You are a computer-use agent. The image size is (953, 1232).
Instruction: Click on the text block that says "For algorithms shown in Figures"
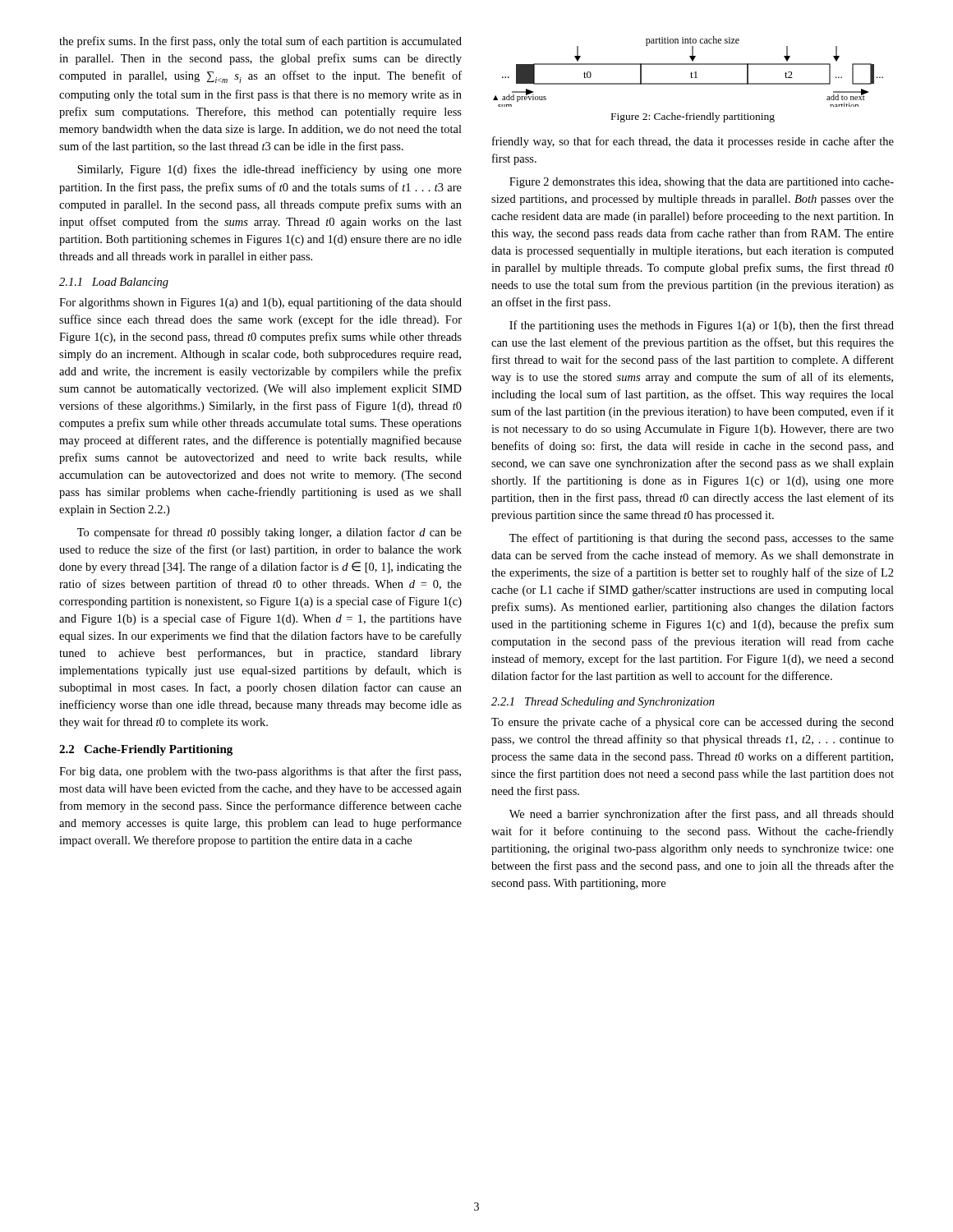click(260, 406)
